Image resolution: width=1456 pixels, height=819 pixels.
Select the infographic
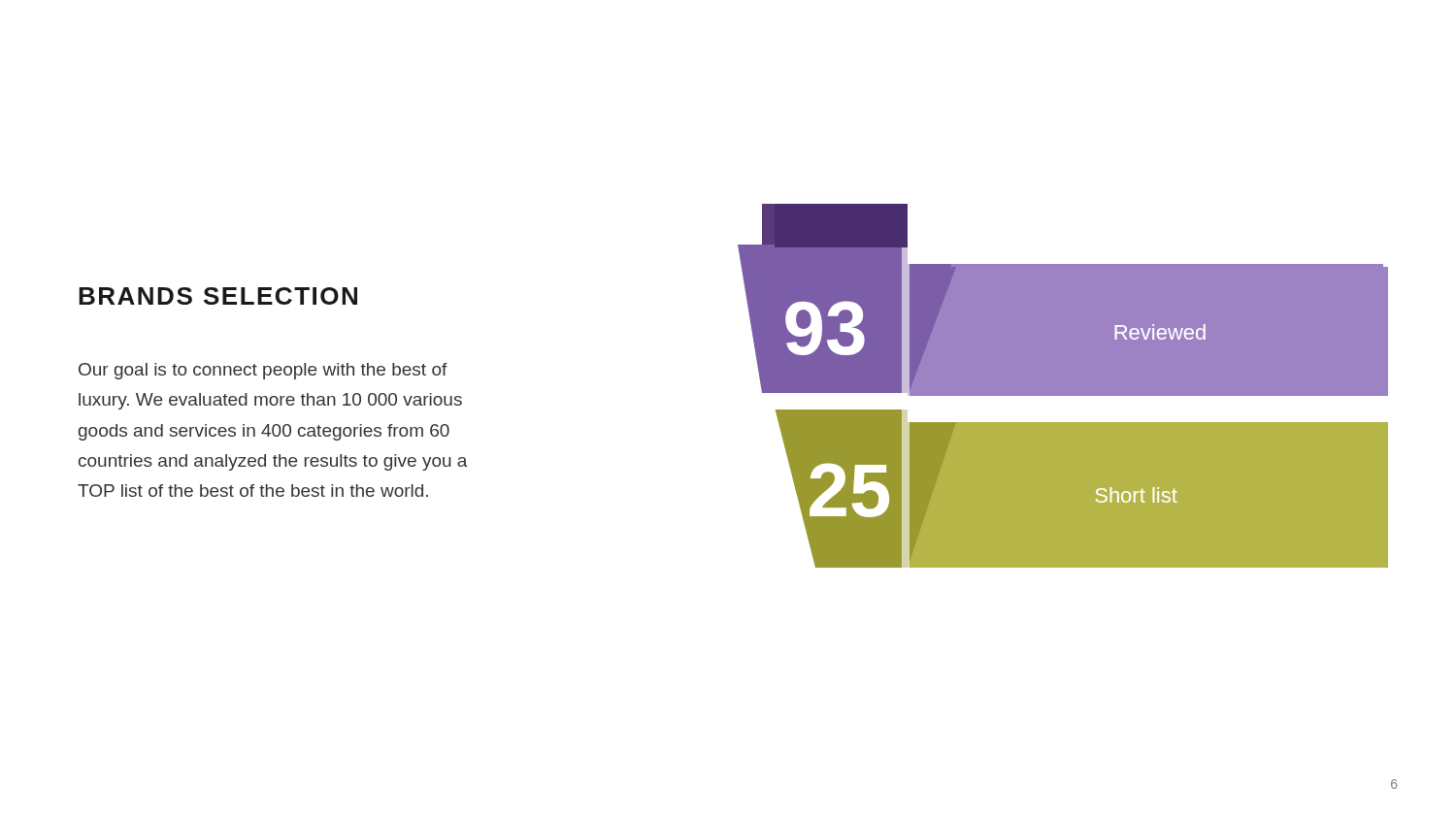click(1019, 408)
